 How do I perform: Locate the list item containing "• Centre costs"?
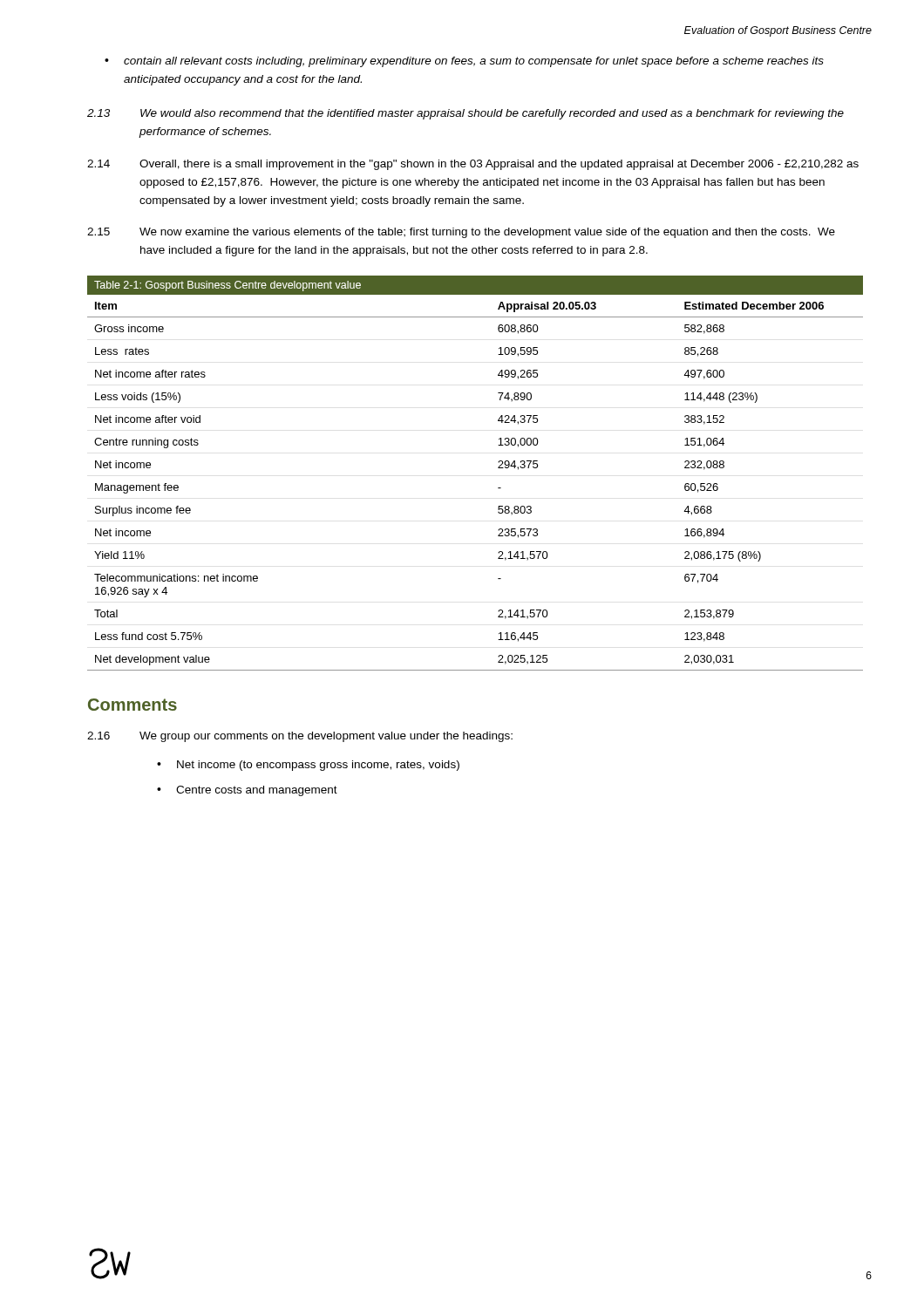click(247, 791)
